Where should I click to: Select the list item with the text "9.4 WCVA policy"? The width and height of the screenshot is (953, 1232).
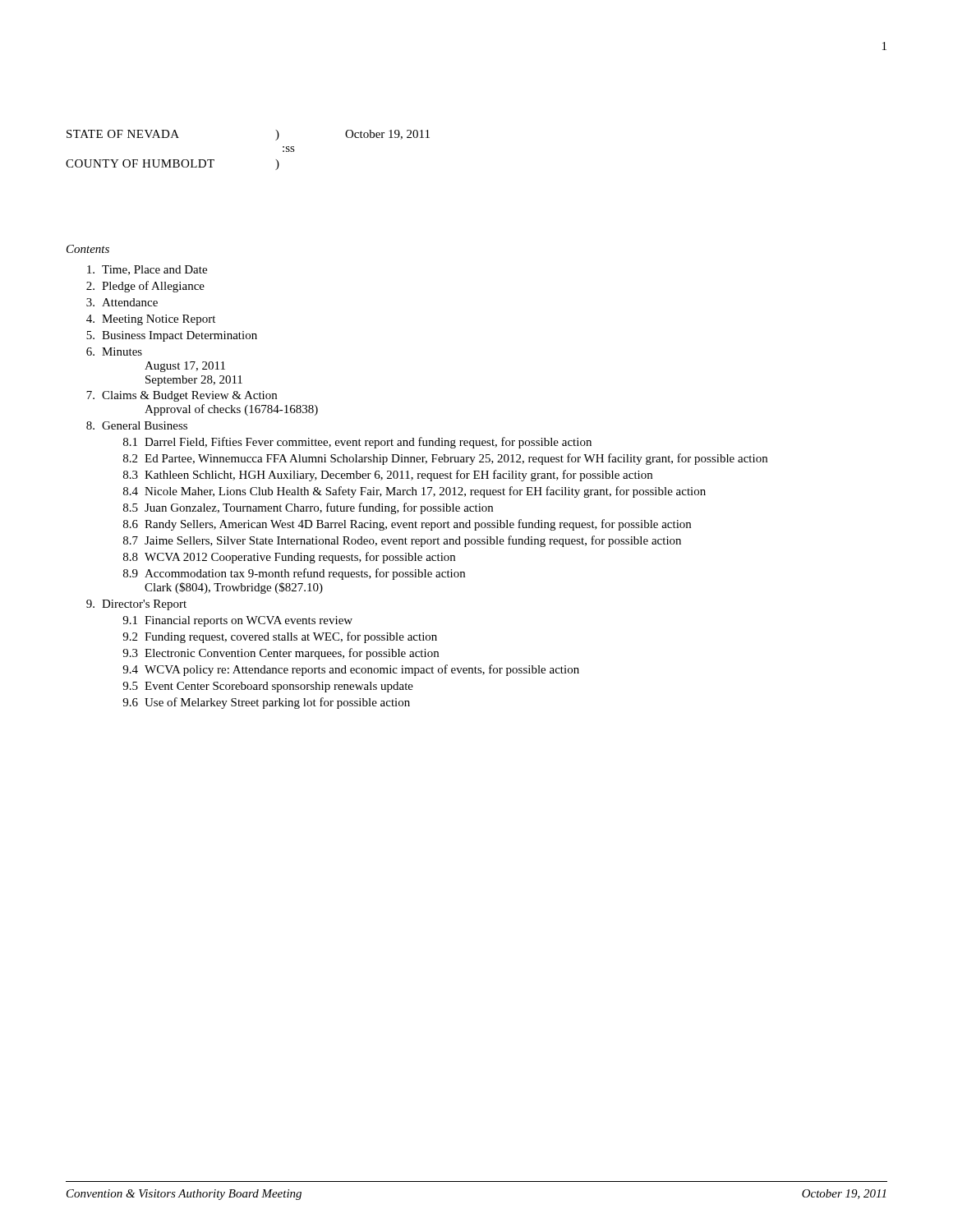pos(341,670)
